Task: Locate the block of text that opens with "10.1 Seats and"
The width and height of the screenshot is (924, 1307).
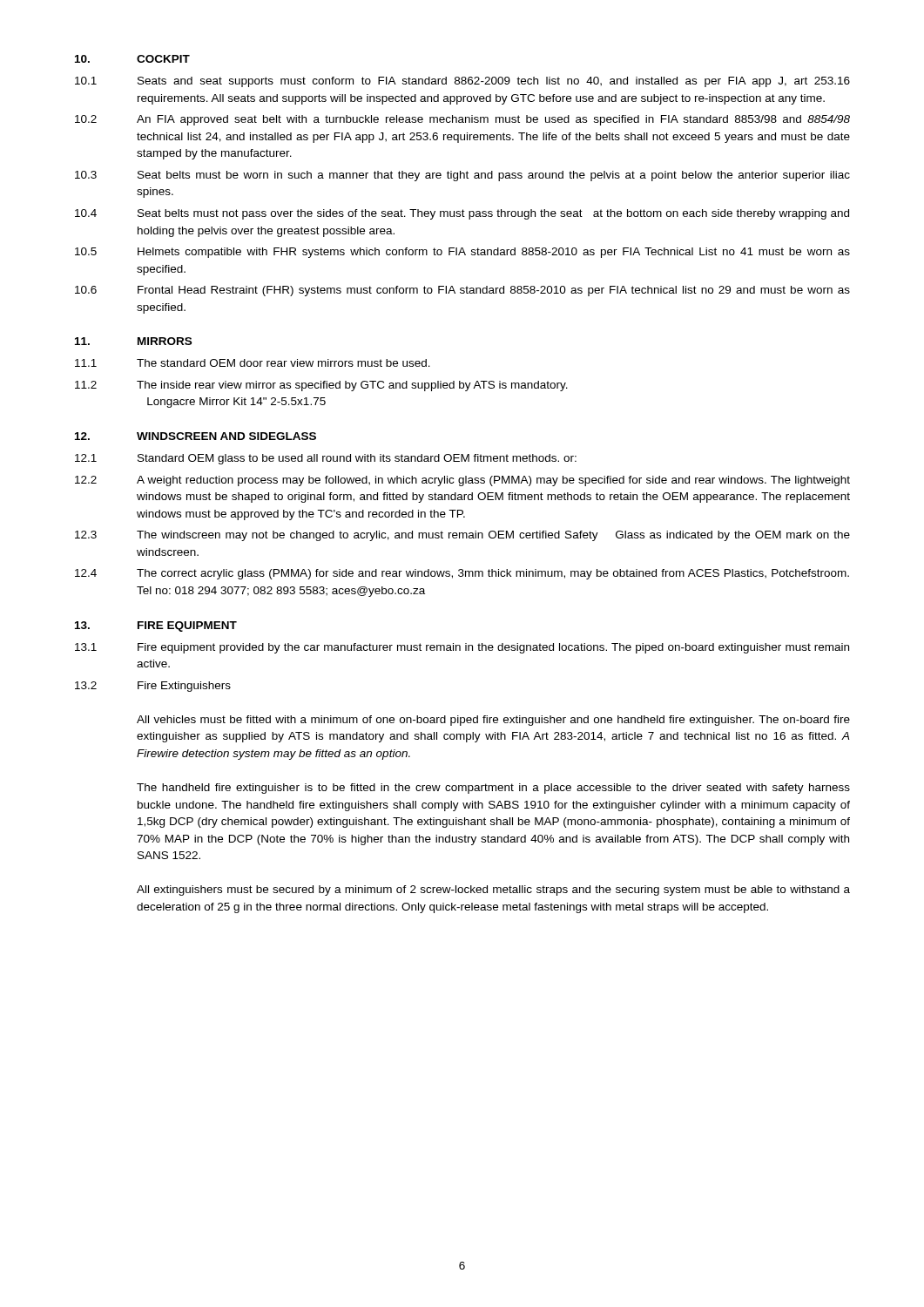Action: [x=462, y=89]
